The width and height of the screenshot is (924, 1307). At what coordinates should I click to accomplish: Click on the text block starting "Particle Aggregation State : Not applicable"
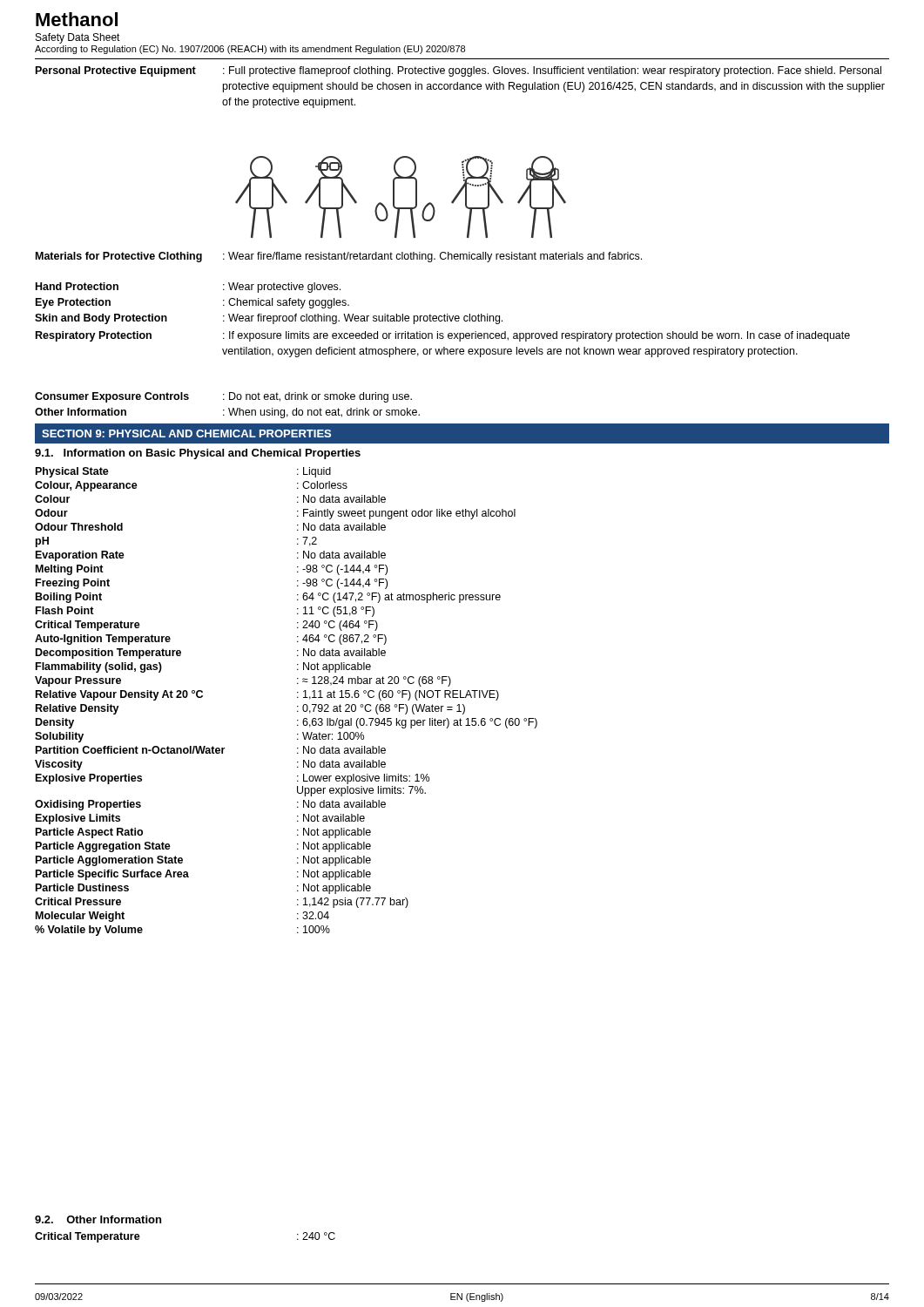point(106,847)
